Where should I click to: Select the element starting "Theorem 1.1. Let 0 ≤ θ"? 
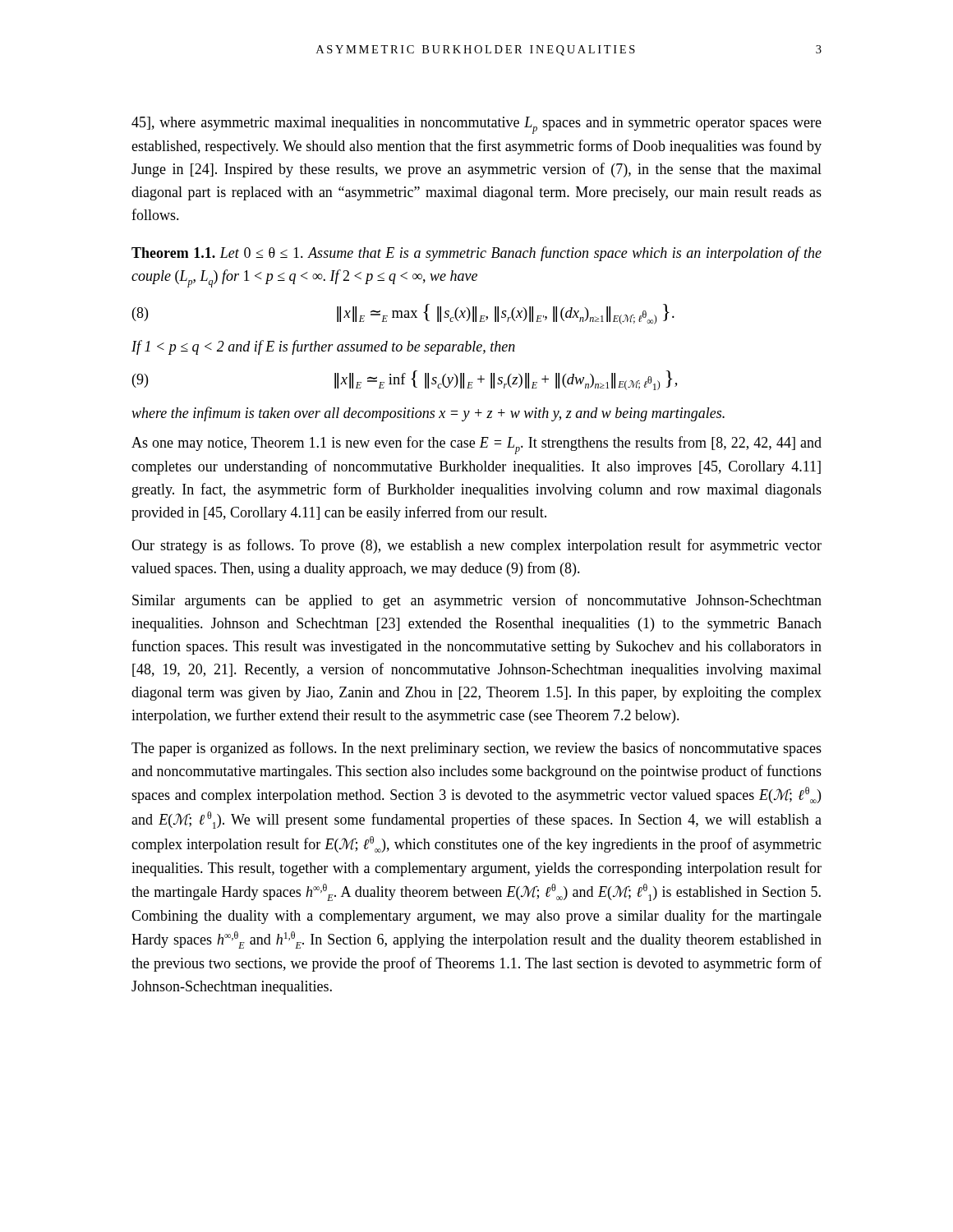[476, 266]
